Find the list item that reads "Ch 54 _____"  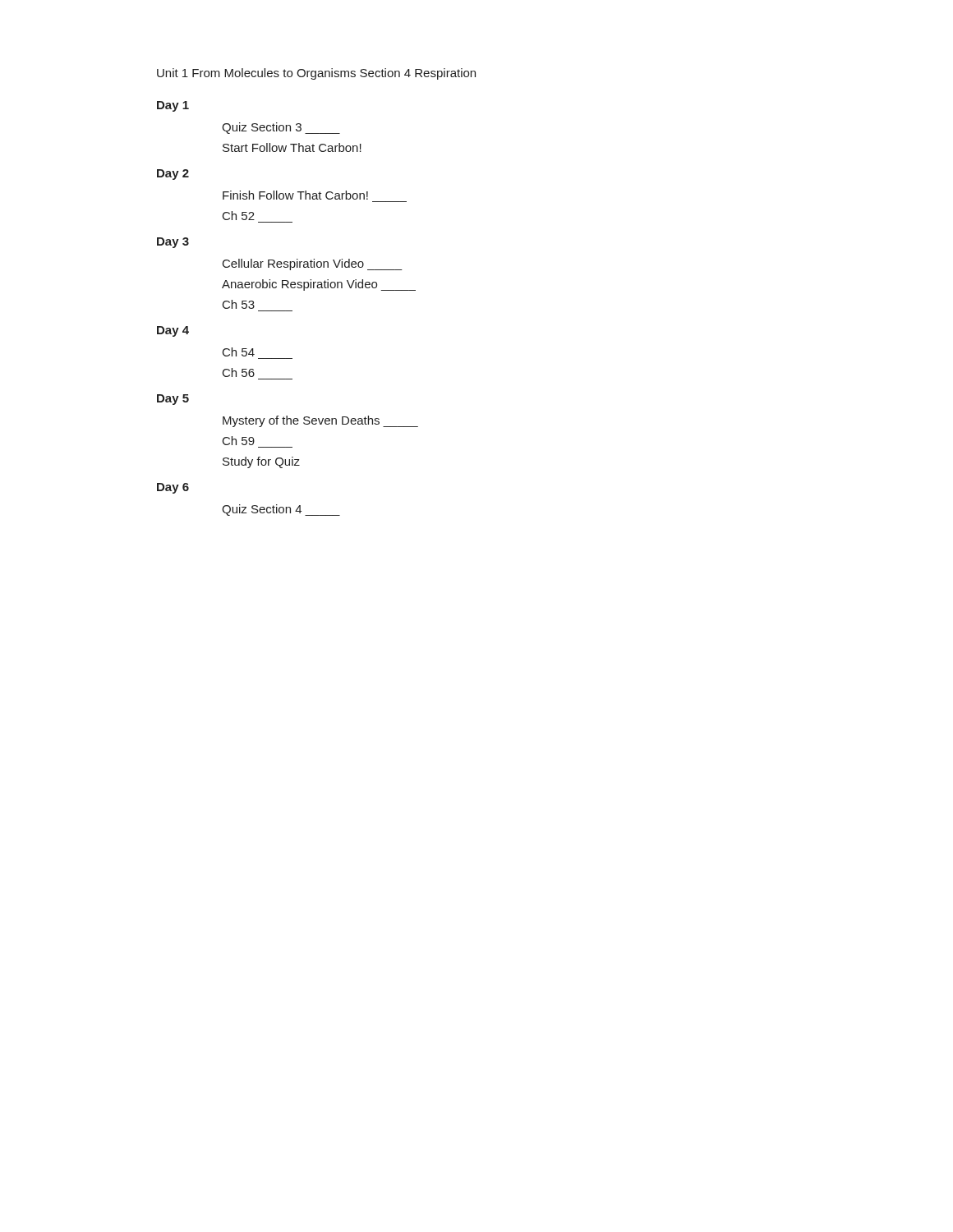click(x=257, y=352)
